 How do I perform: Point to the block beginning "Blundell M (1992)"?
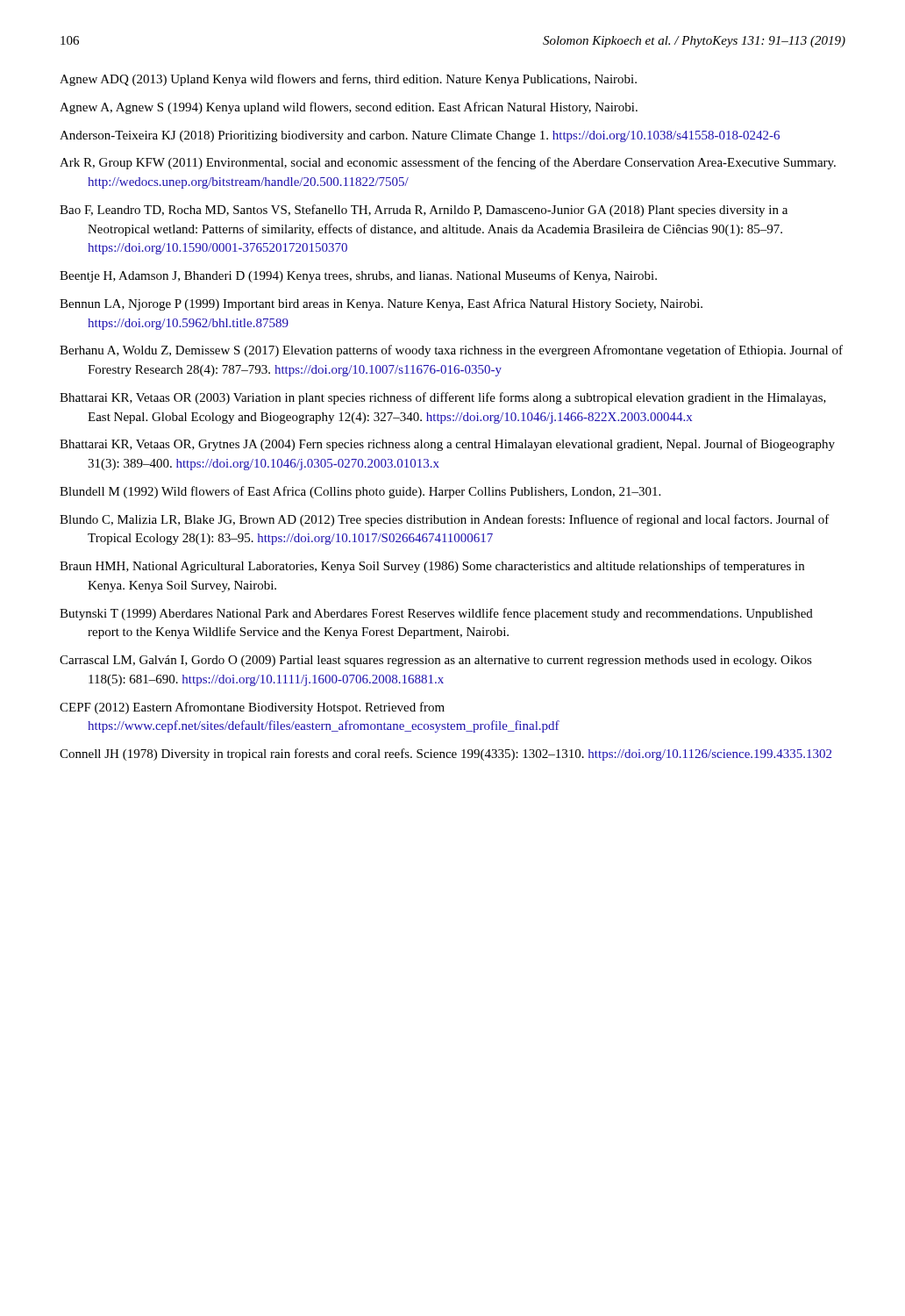tap(361, 492)
